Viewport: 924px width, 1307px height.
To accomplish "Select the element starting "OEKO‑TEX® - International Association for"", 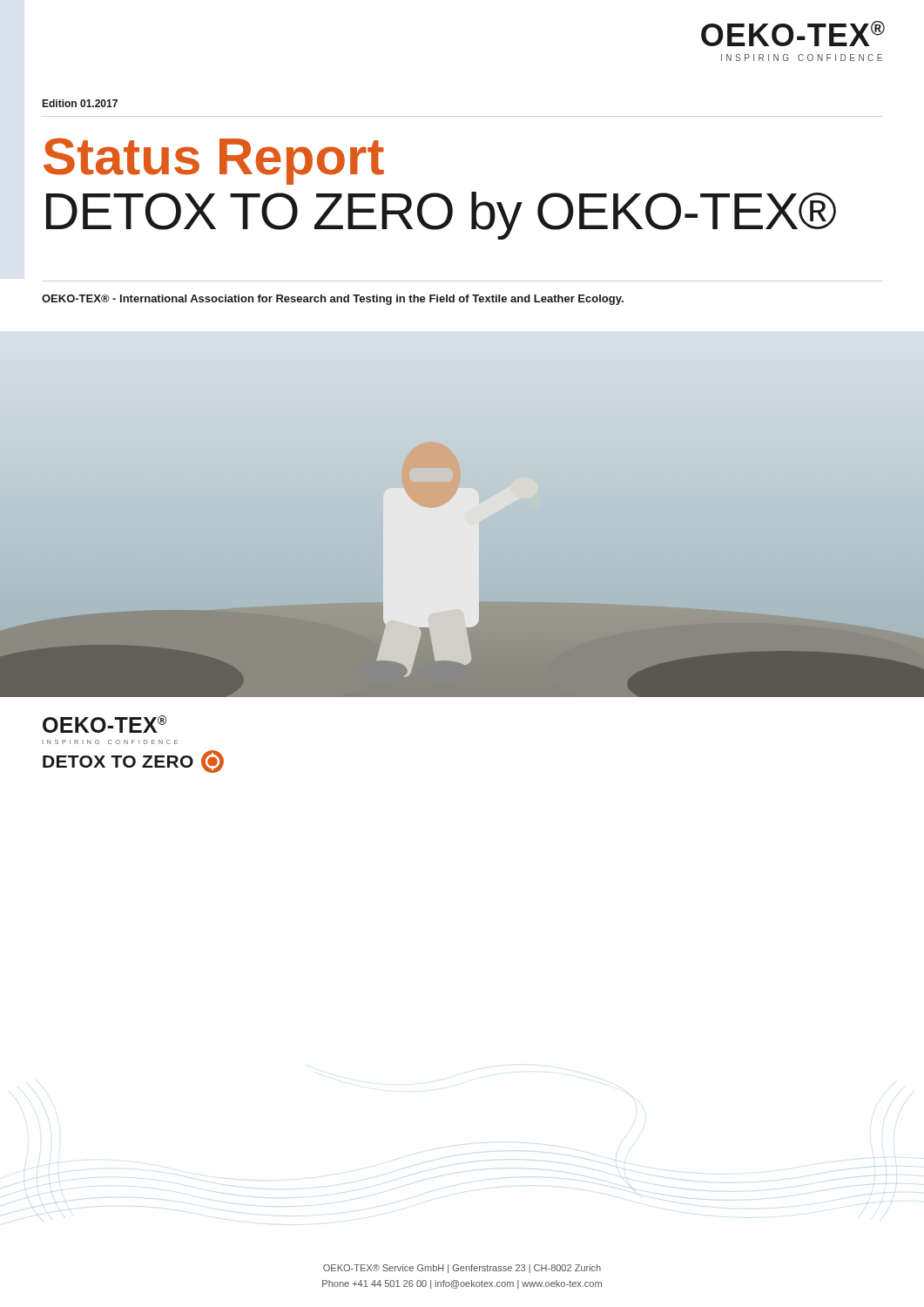I will tap(333, 298).
